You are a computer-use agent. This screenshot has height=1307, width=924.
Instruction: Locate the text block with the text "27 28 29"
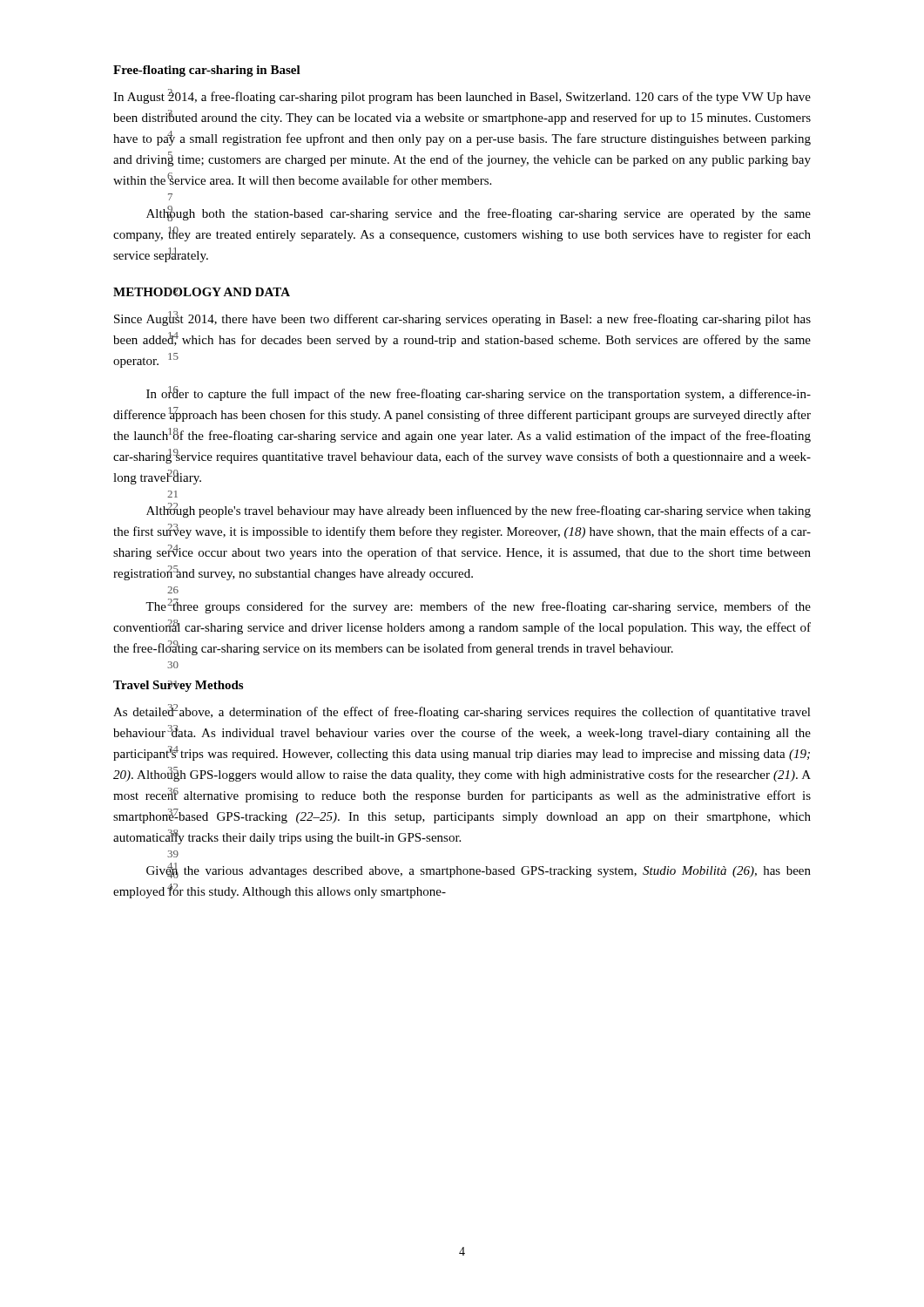462,627
